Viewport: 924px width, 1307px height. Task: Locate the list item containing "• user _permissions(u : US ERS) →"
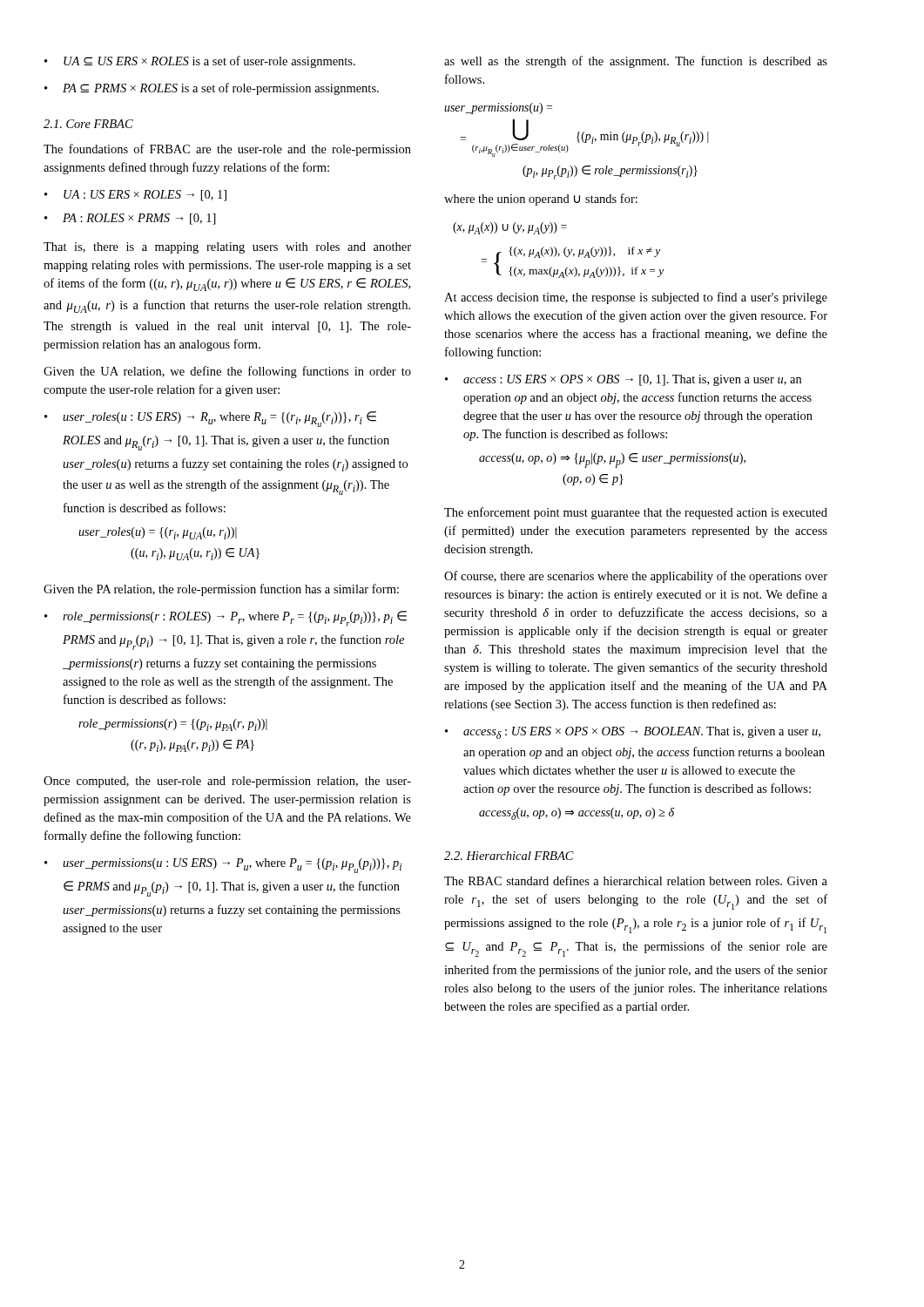coord(227,895)
